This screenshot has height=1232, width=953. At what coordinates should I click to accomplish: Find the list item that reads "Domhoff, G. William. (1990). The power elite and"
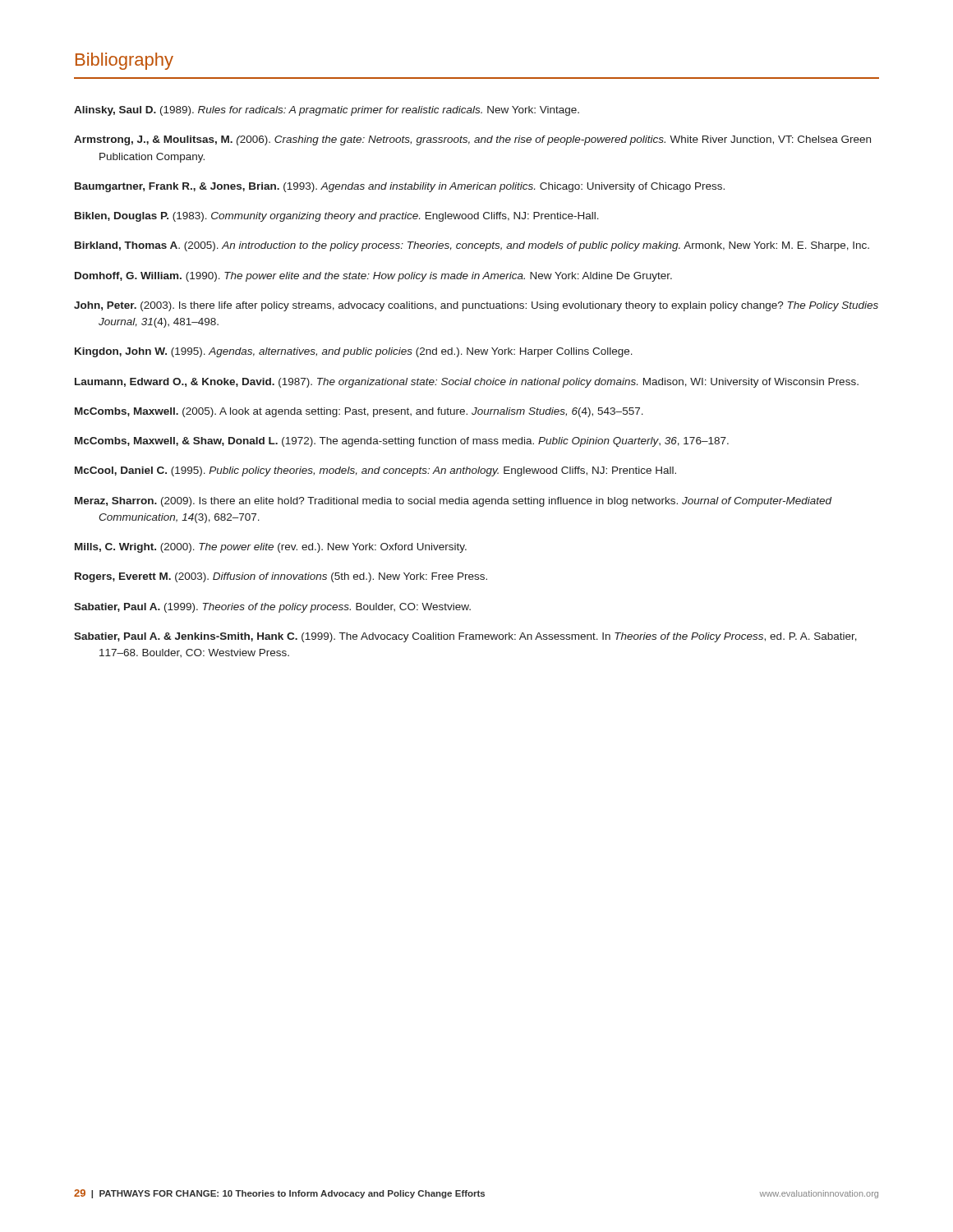(373, 276)
